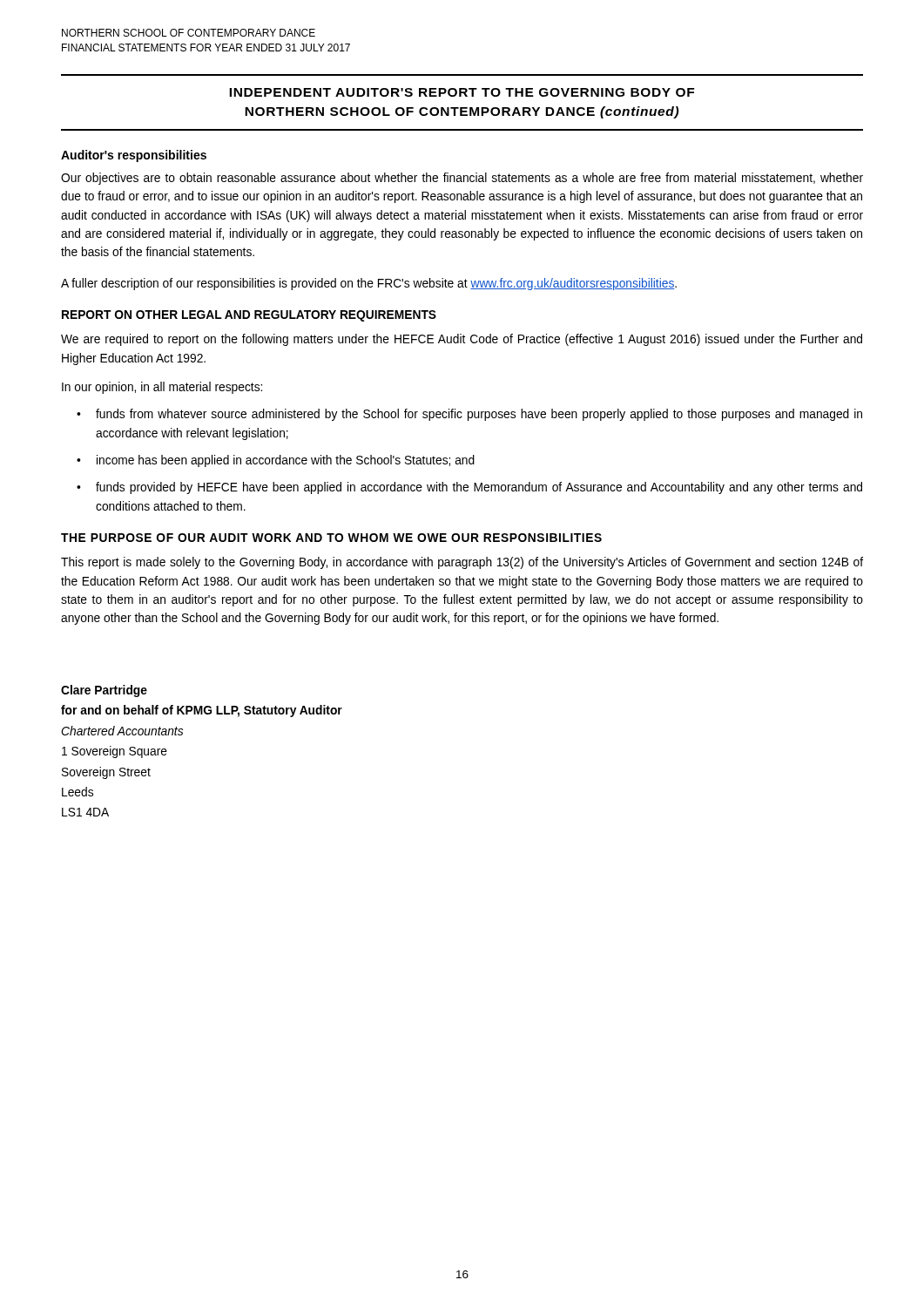This screenshot has height=1307, width=924.
Task: Find the text block containing "Clare Partridge for and on"
Action: [x=104, y=691]
